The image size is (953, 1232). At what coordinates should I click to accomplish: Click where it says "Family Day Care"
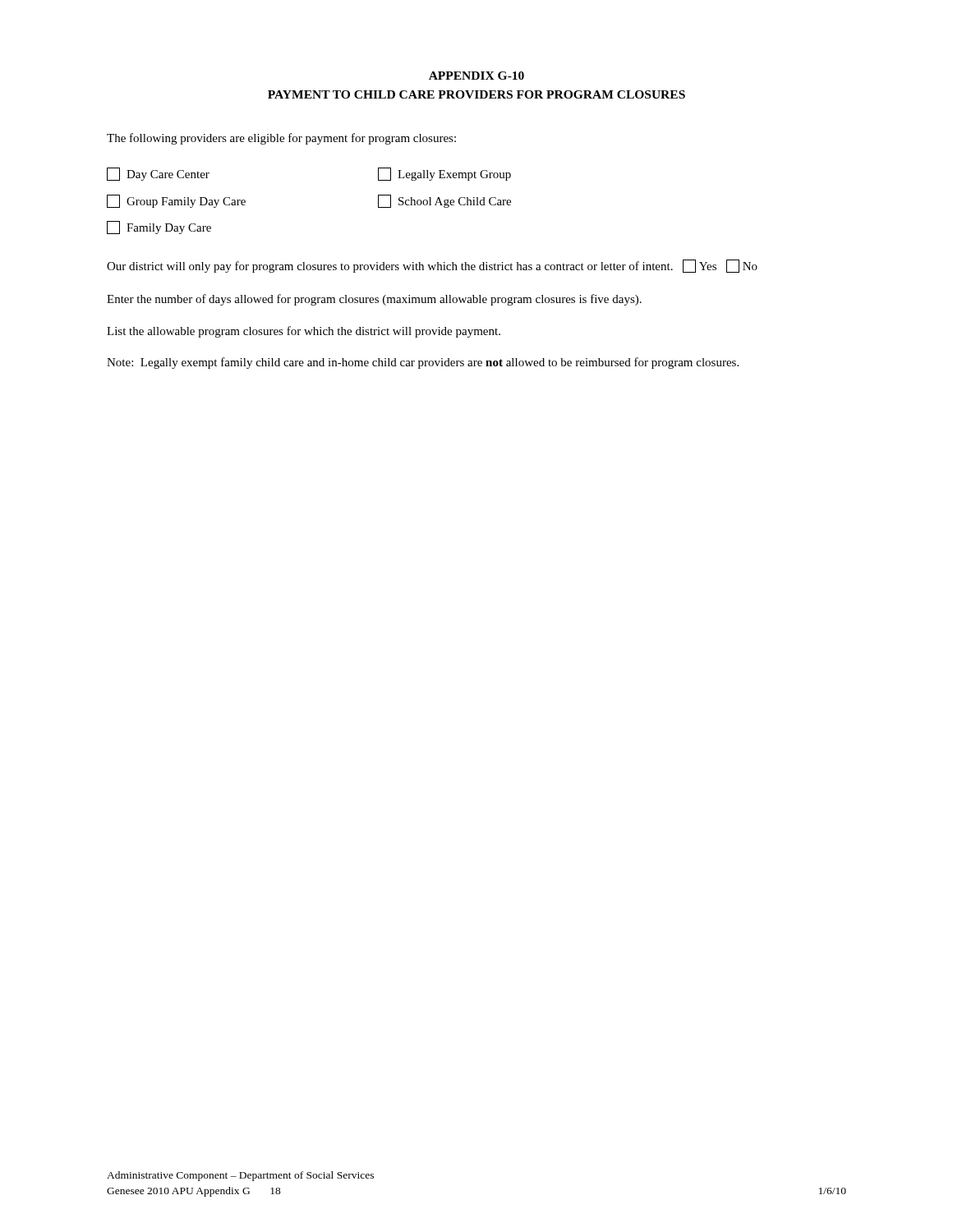(x=159, y=228)
